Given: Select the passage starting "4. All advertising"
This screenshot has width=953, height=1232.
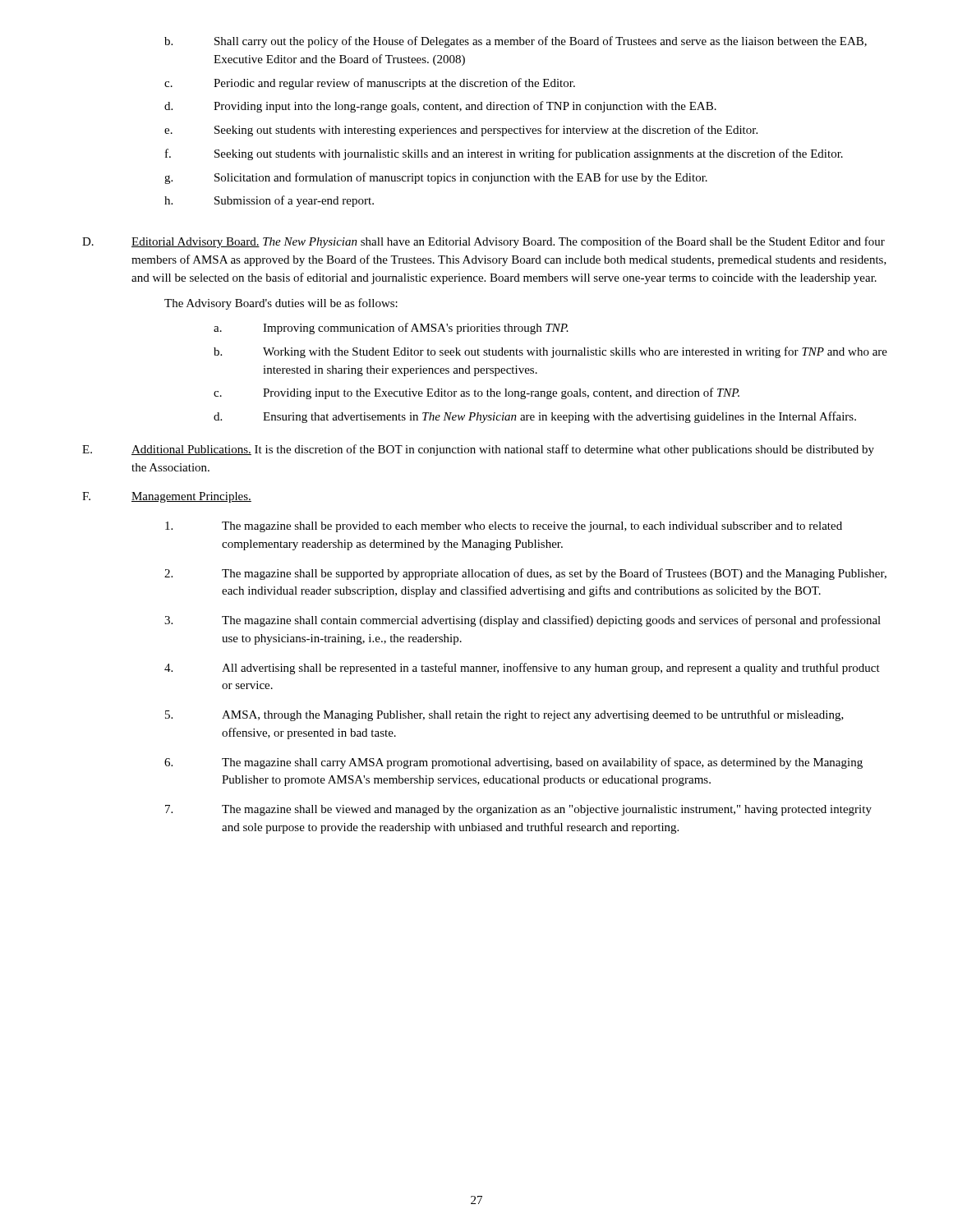Looking at the screenshot, I should [526, 677].
